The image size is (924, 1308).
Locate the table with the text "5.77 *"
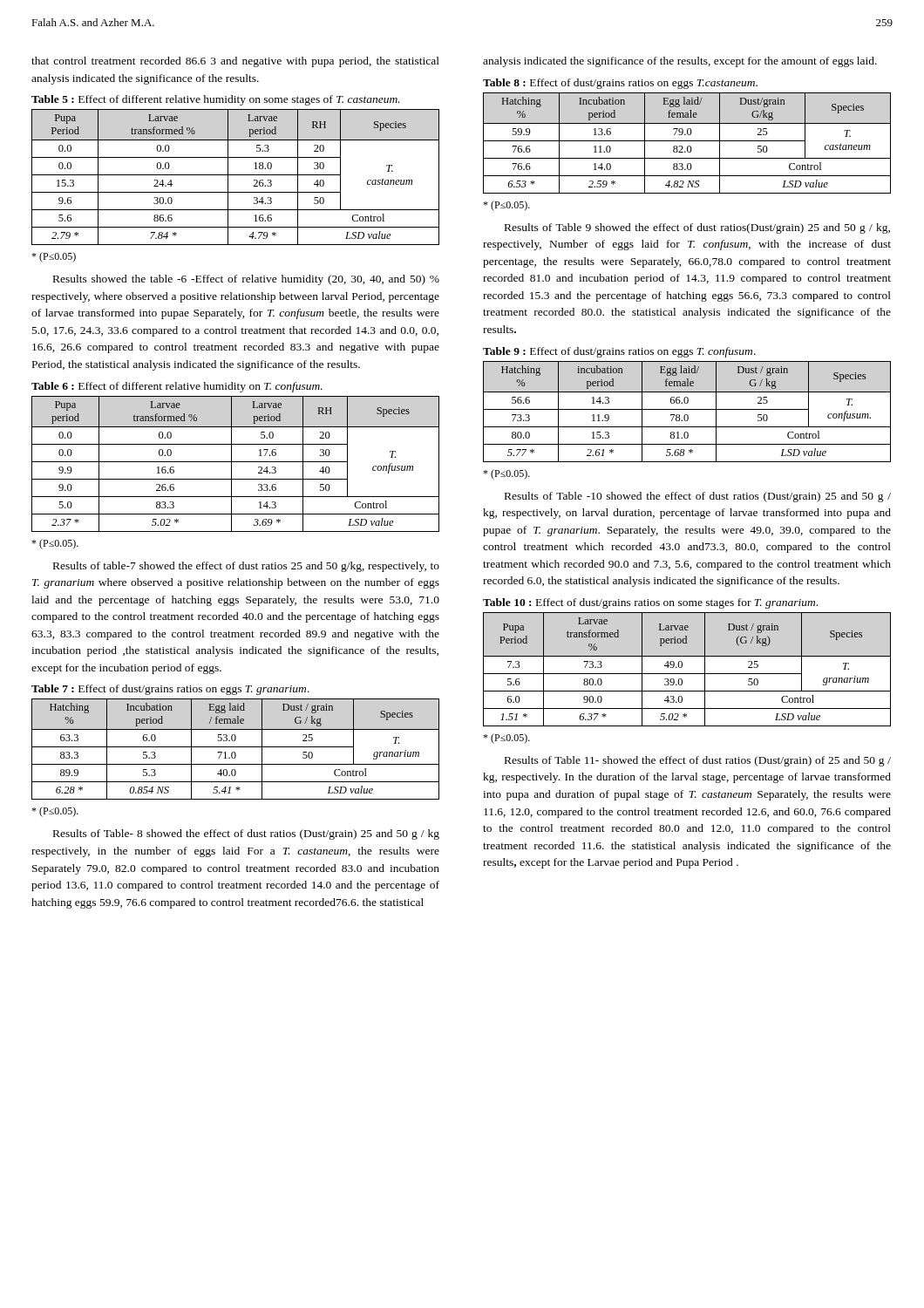pos(687,420)
